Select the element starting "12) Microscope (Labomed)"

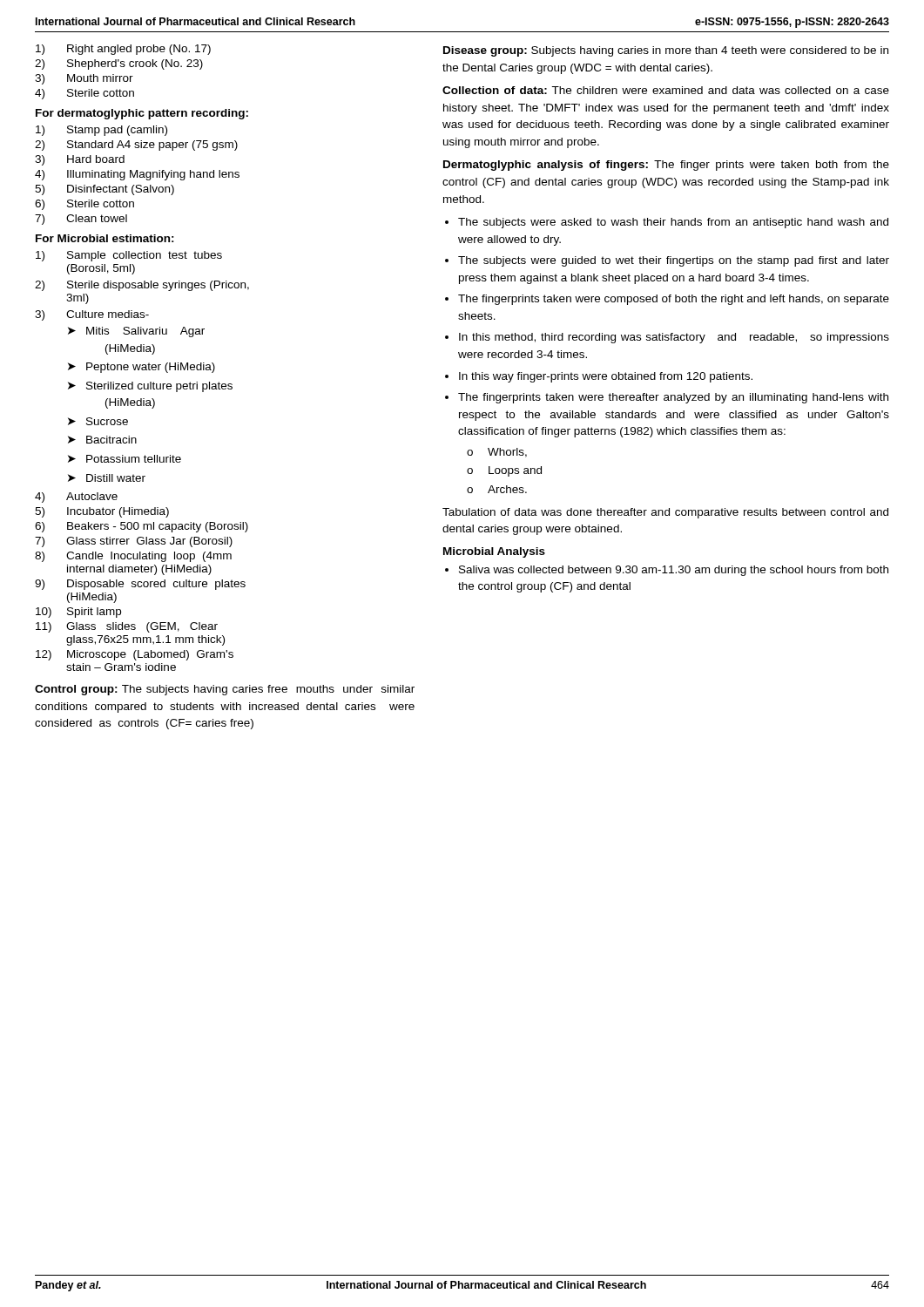tap(134, 661)
